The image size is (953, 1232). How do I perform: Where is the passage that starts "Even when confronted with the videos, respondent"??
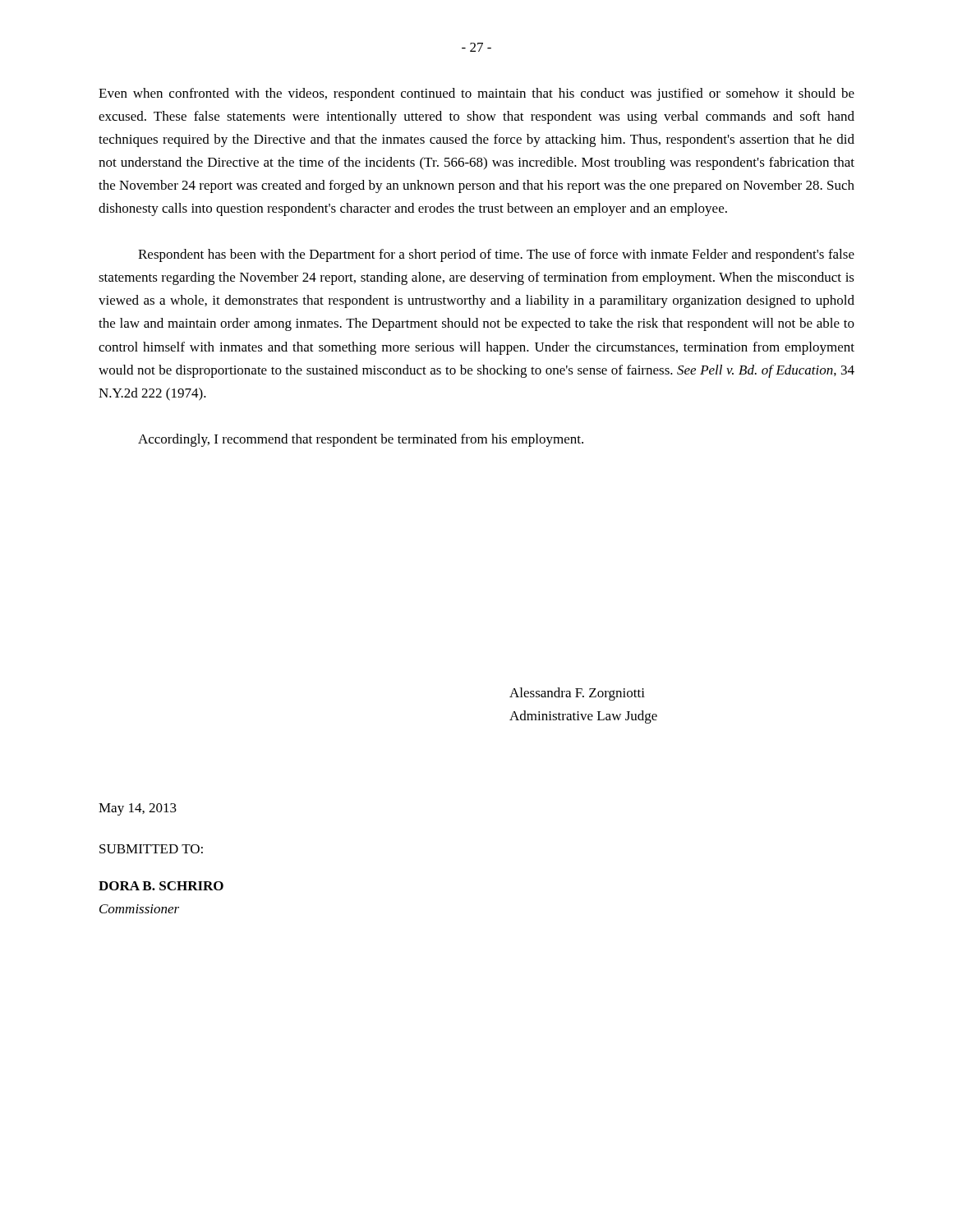tap(476, 266)
